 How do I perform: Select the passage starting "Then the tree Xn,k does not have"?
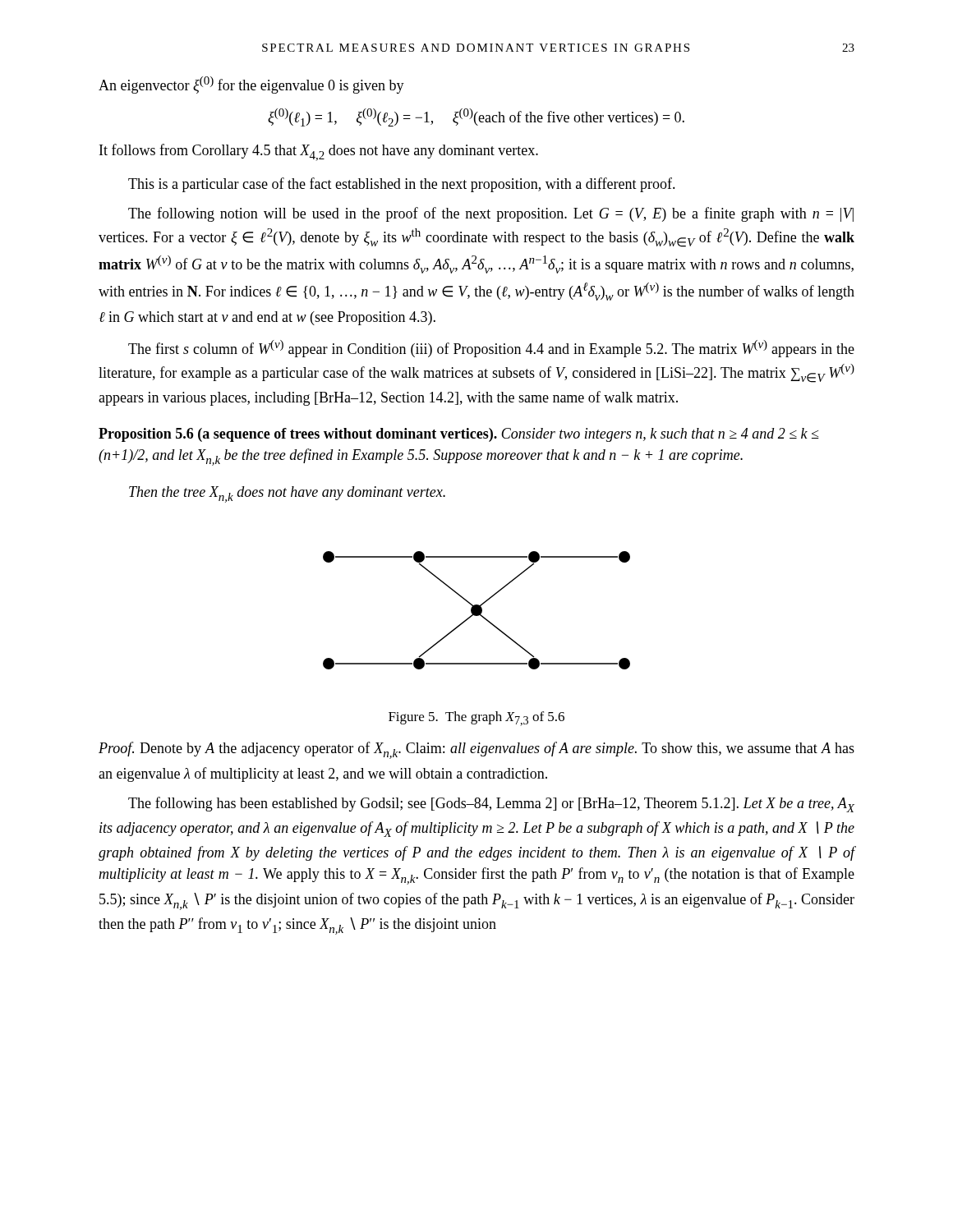click(287, 494)
